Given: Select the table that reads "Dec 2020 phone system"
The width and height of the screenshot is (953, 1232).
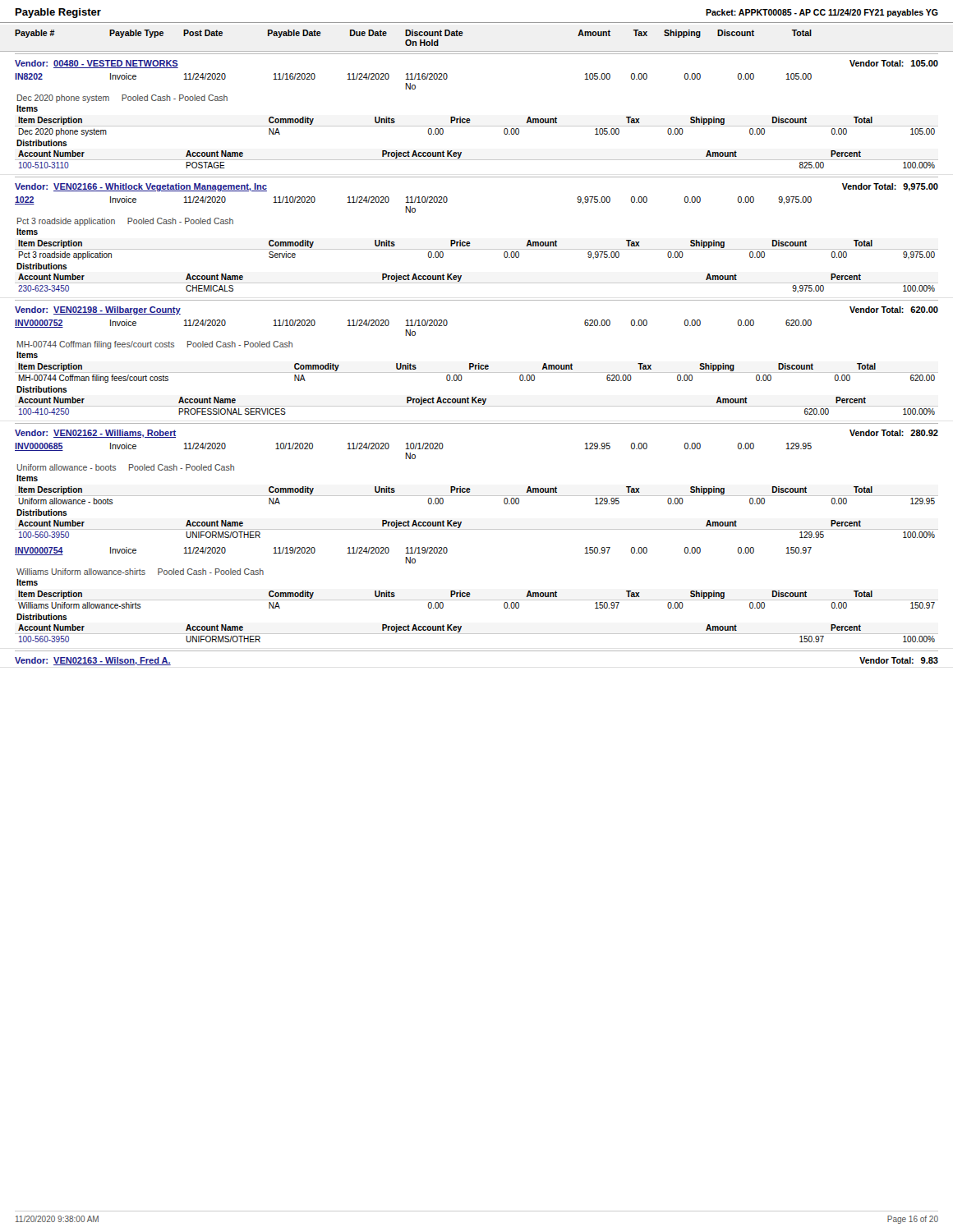Looking at the screenshot, I should click(x=476, y=120).
